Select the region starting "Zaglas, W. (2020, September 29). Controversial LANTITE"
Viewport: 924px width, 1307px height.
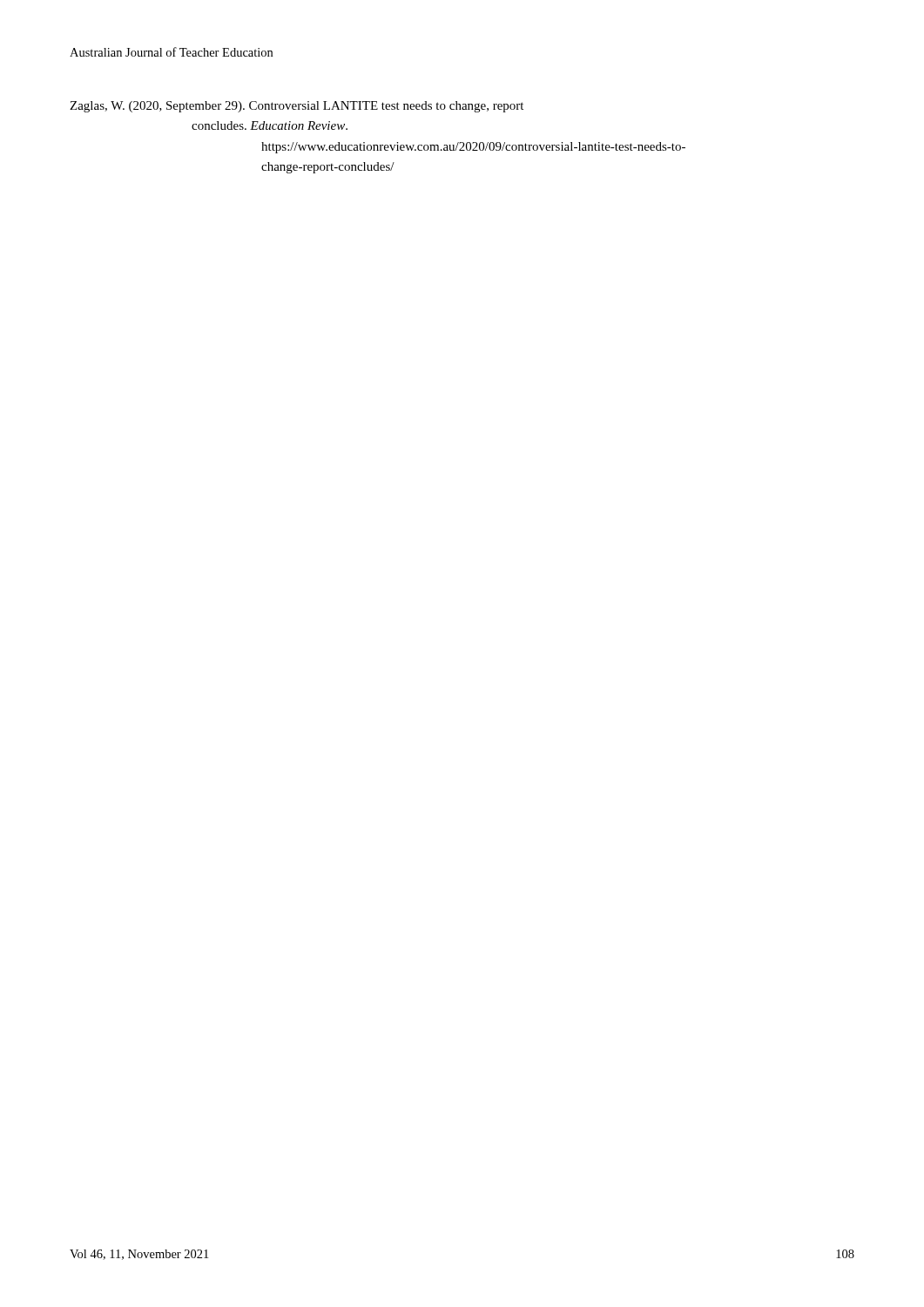pos(462,136)
